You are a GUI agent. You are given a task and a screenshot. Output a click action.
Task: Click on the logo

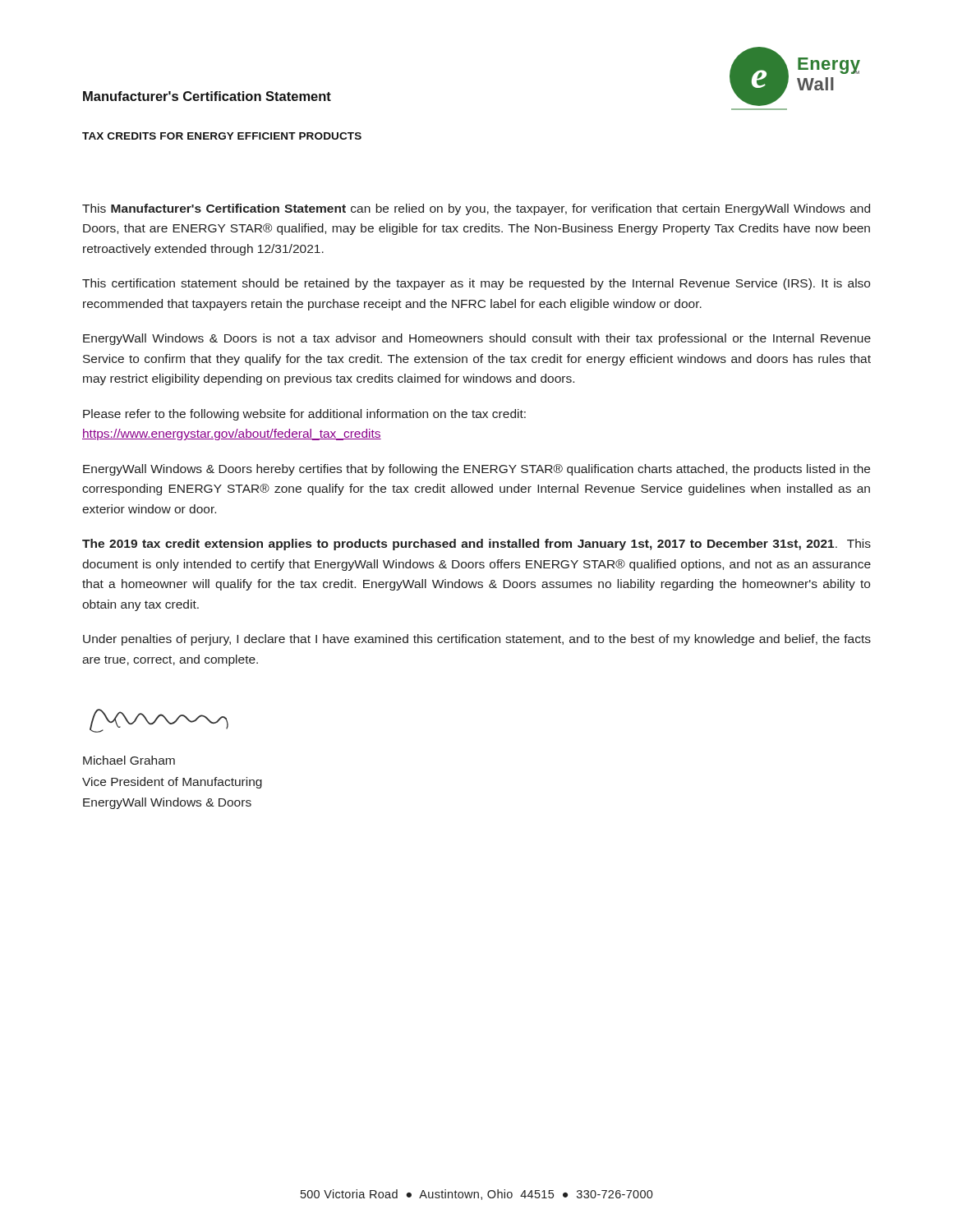tap(797, 82)
